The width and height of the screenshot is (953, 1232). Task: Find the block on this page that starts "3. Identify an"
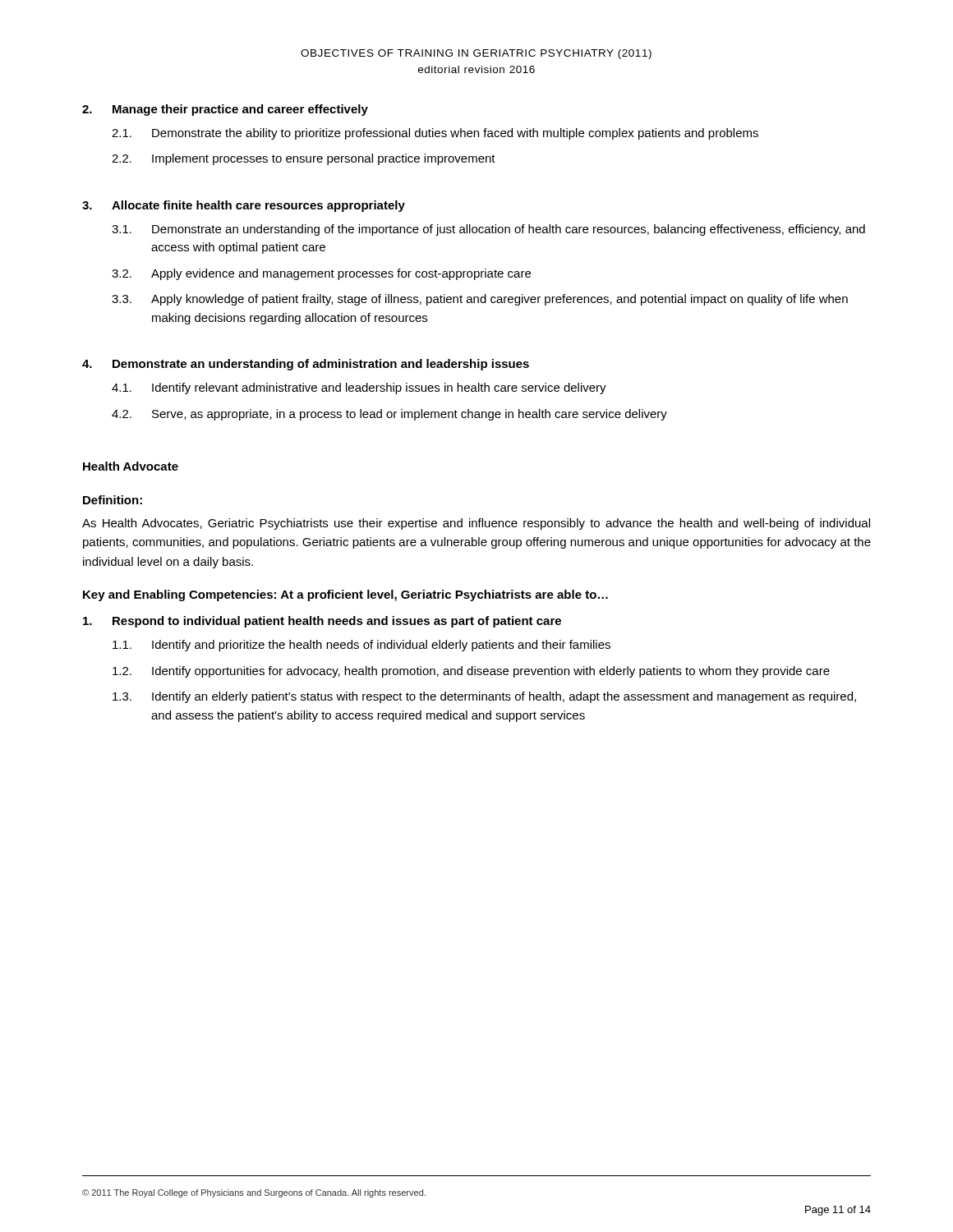coord(491,706)
